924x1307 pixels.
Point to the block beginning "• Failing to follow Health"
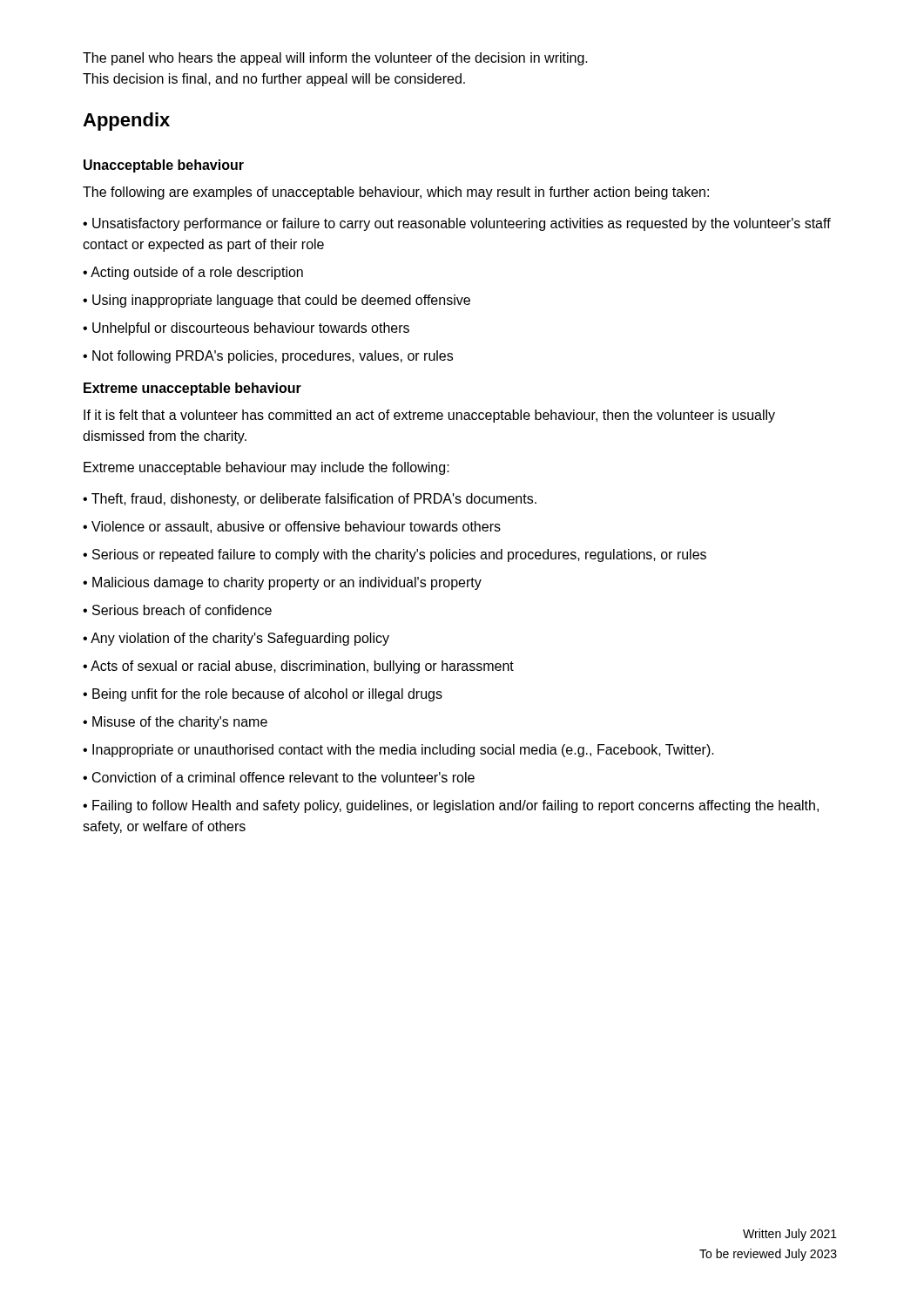pyautogui.click(x=451, y=816)
